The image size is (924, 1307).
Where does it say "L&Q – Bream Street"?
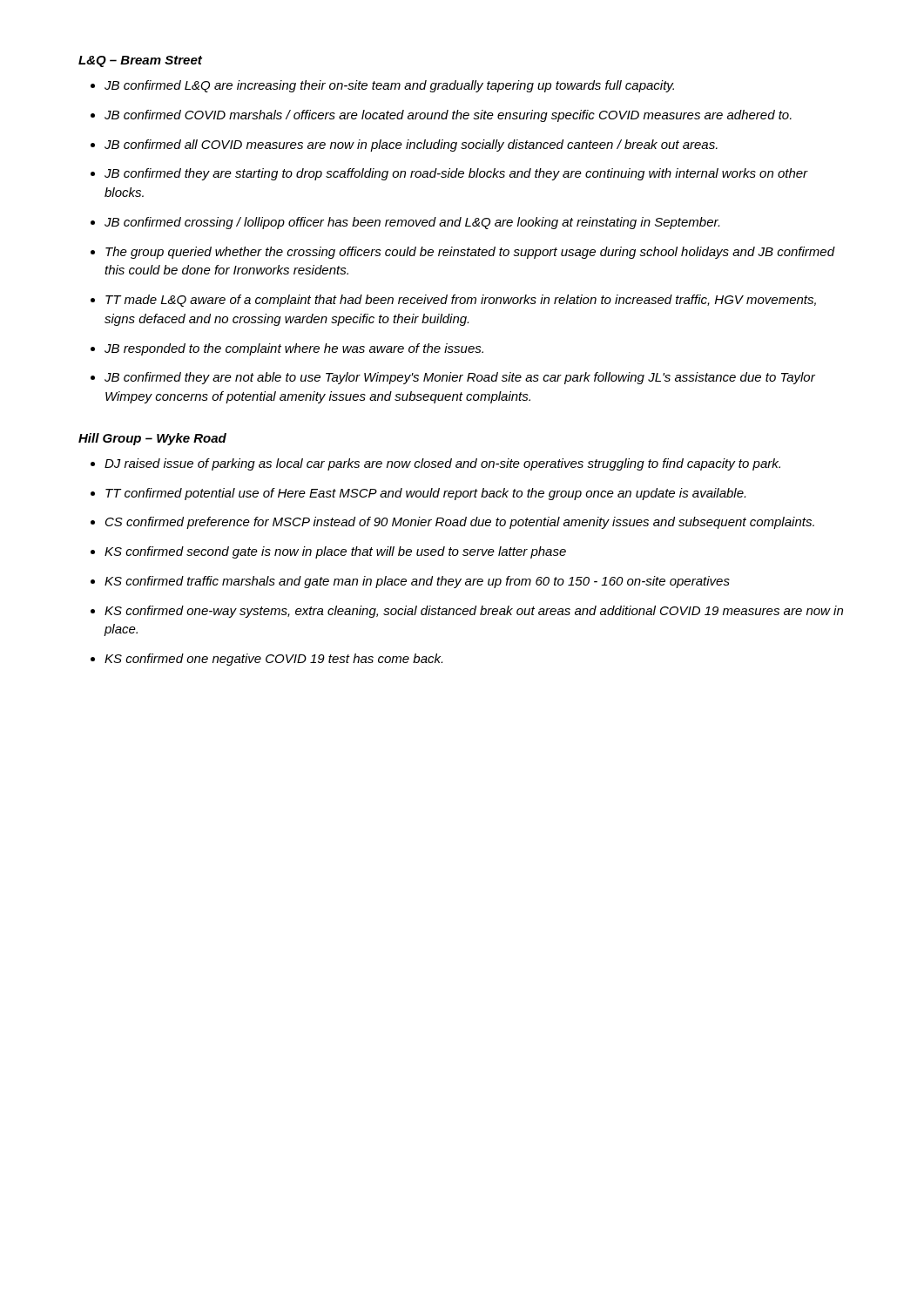pyautogui.click(x=140, y=60)
